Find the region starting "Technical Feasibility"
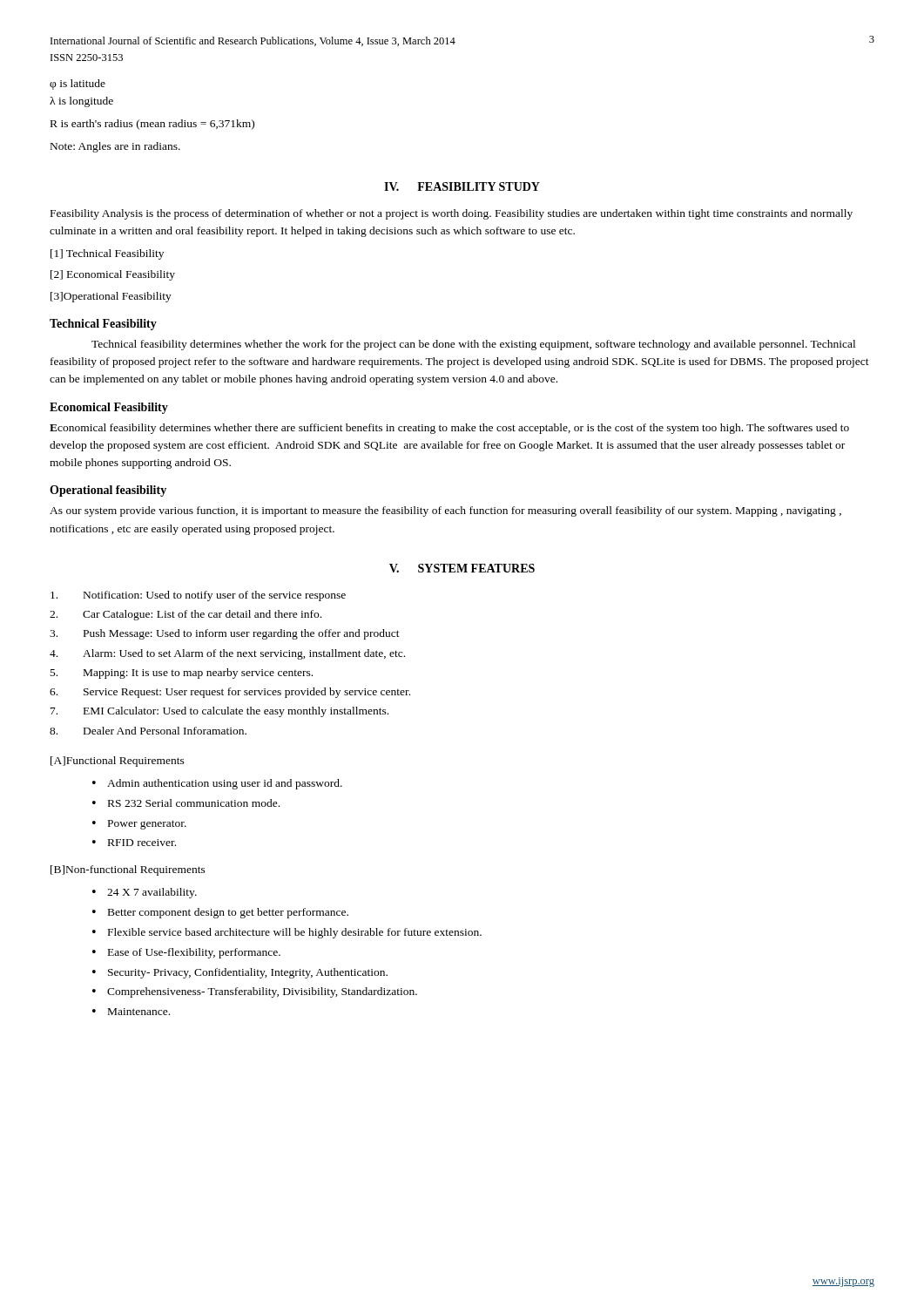Viewport: 924px width, 1307px height. pyautogui.click(x=103, y=323)
